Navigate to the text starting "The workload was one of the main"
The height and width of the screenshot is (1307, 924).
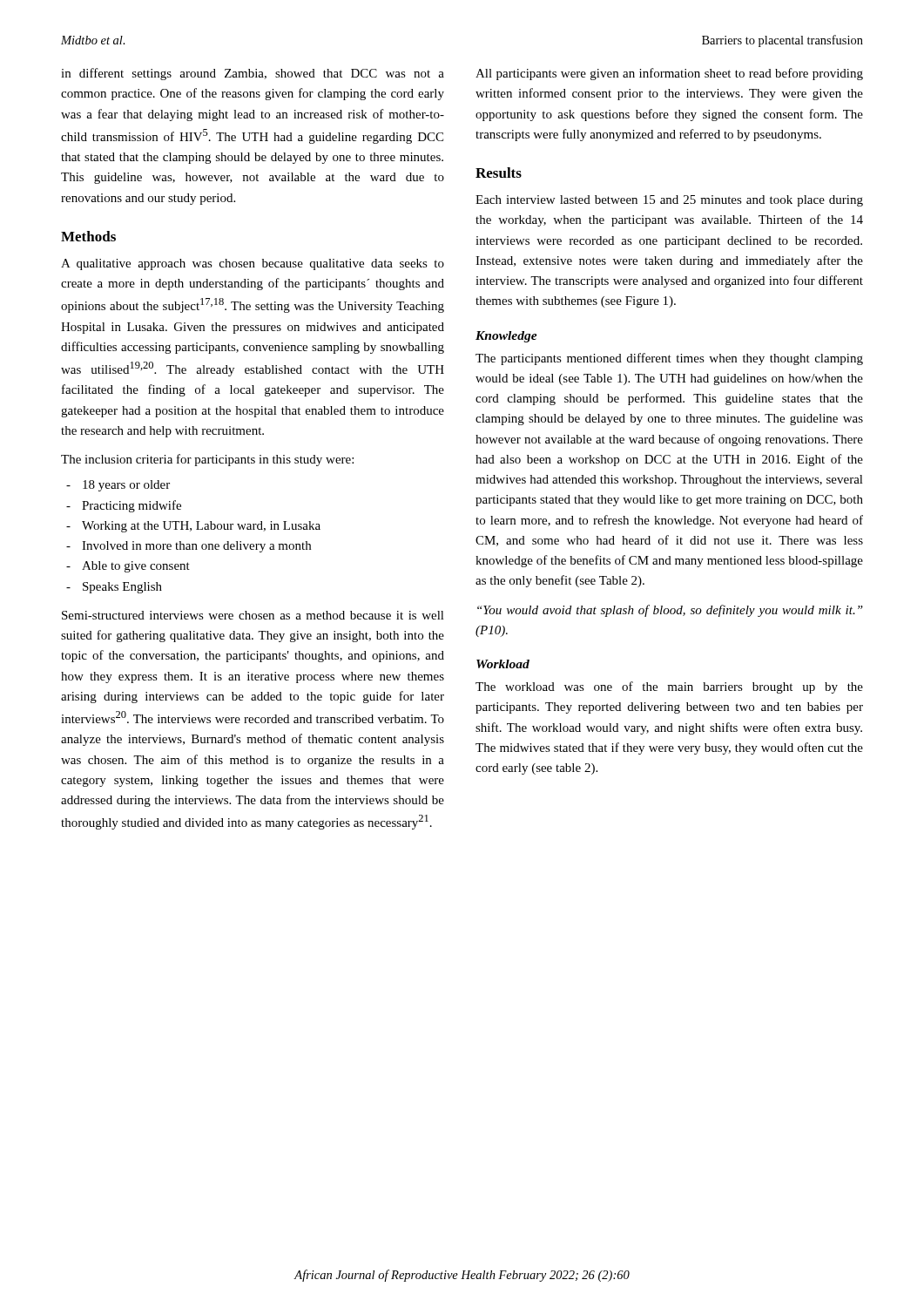(669, 727)
